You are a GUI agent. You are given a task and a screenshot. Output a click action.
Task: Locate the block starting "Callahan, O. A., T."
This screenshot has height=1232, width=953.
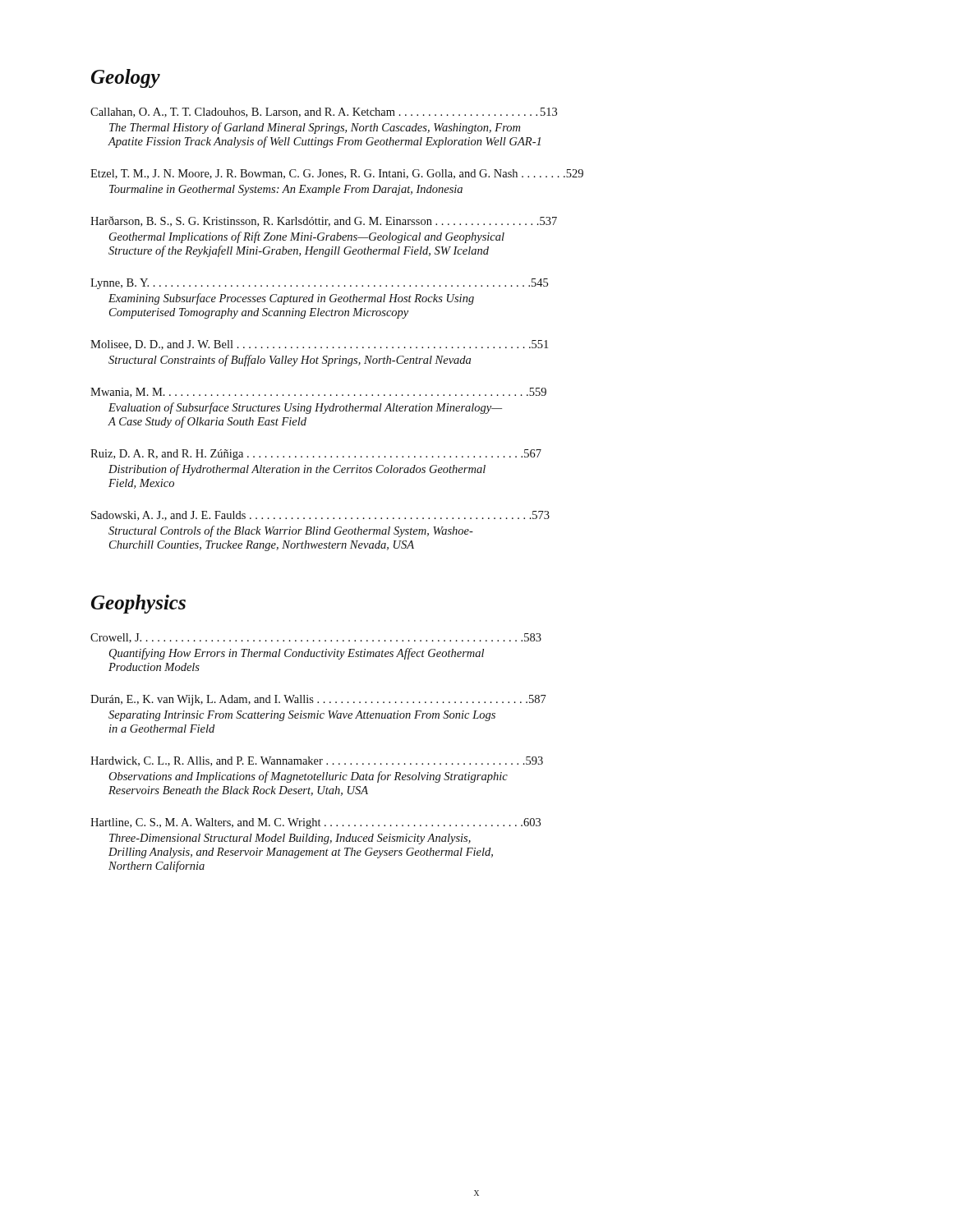[x=476, y=127]
